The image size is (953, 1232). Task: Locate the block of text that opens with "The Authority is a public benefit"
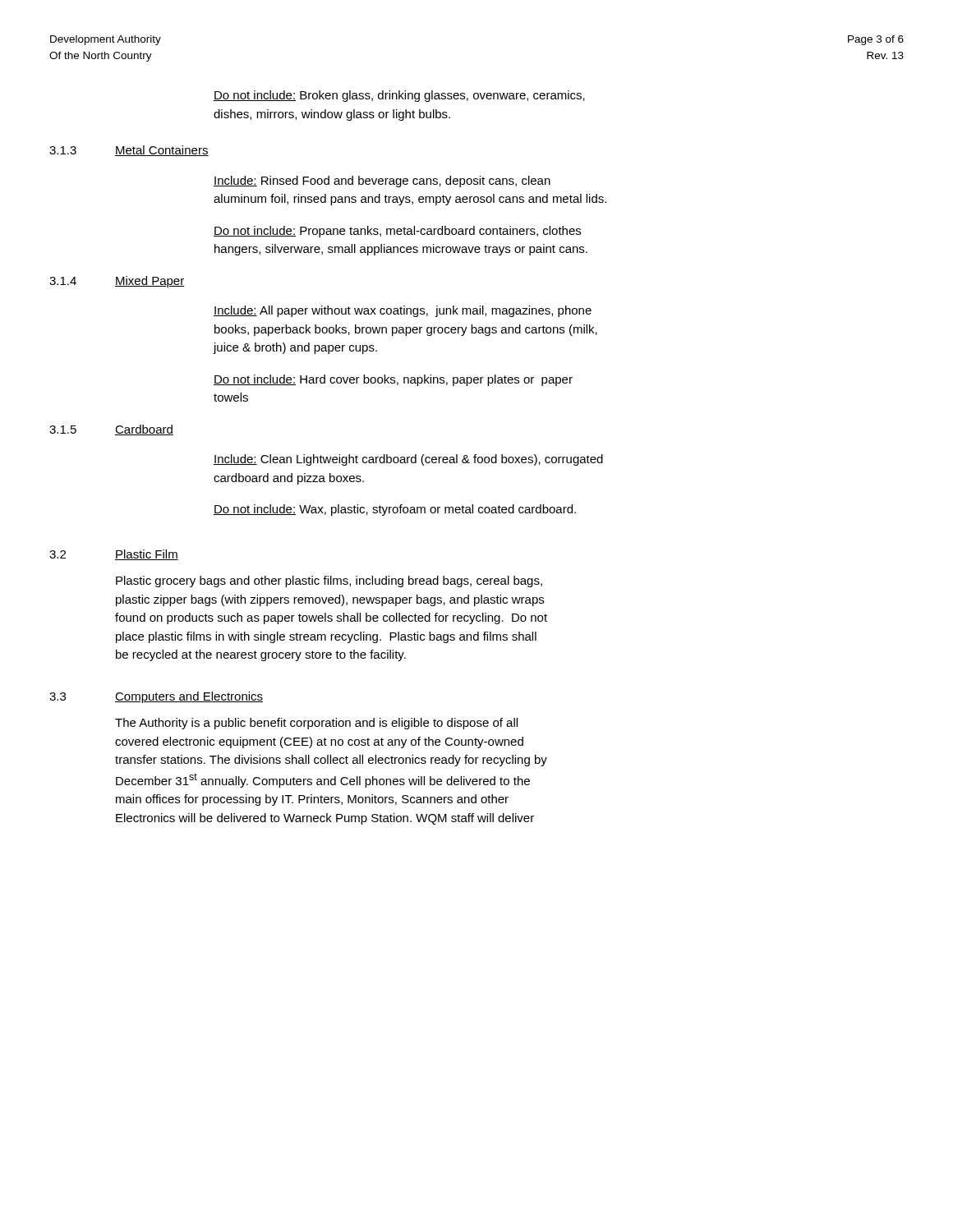click(331, 770)
